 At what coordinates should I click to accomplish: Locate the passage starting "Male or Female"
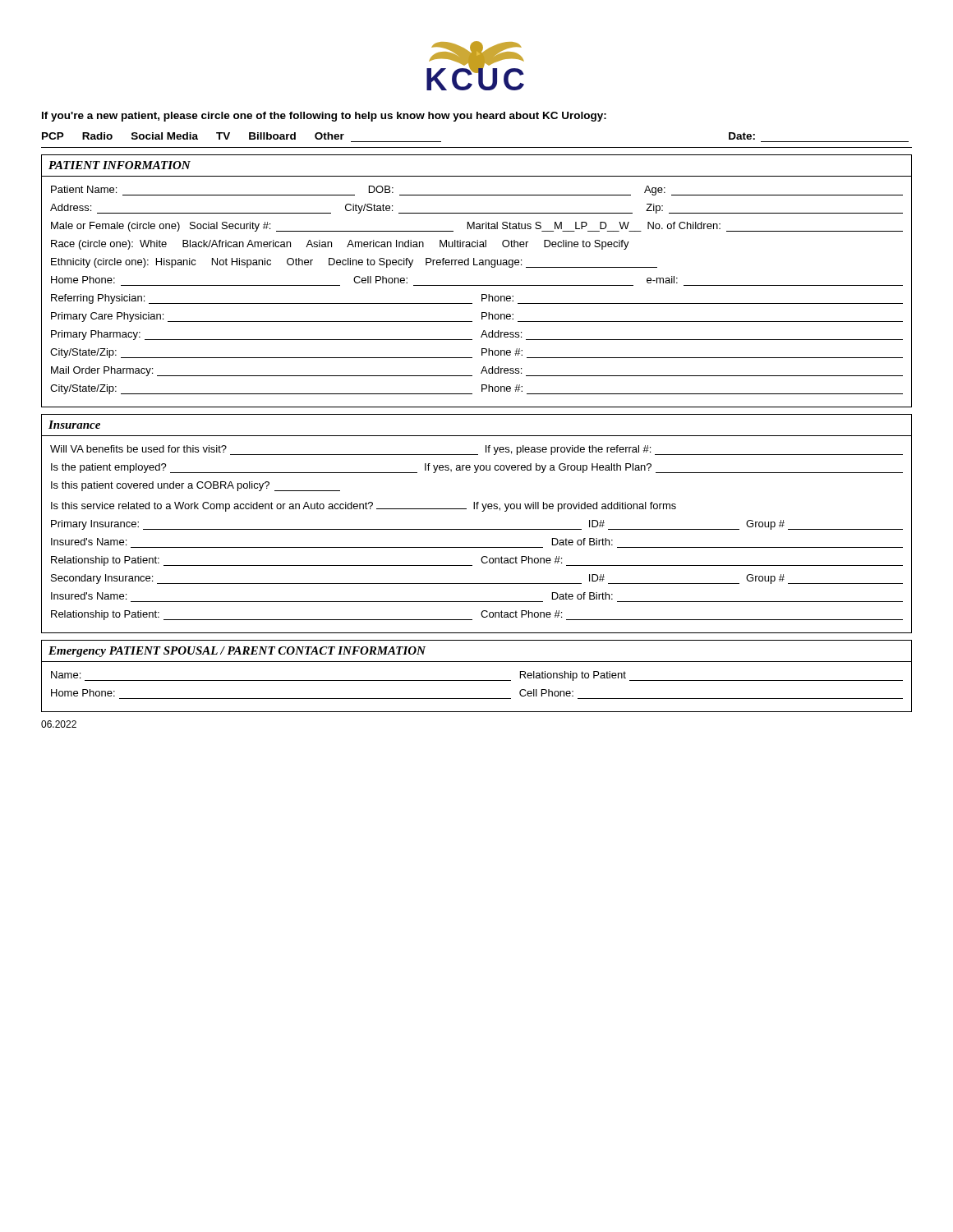476,225
